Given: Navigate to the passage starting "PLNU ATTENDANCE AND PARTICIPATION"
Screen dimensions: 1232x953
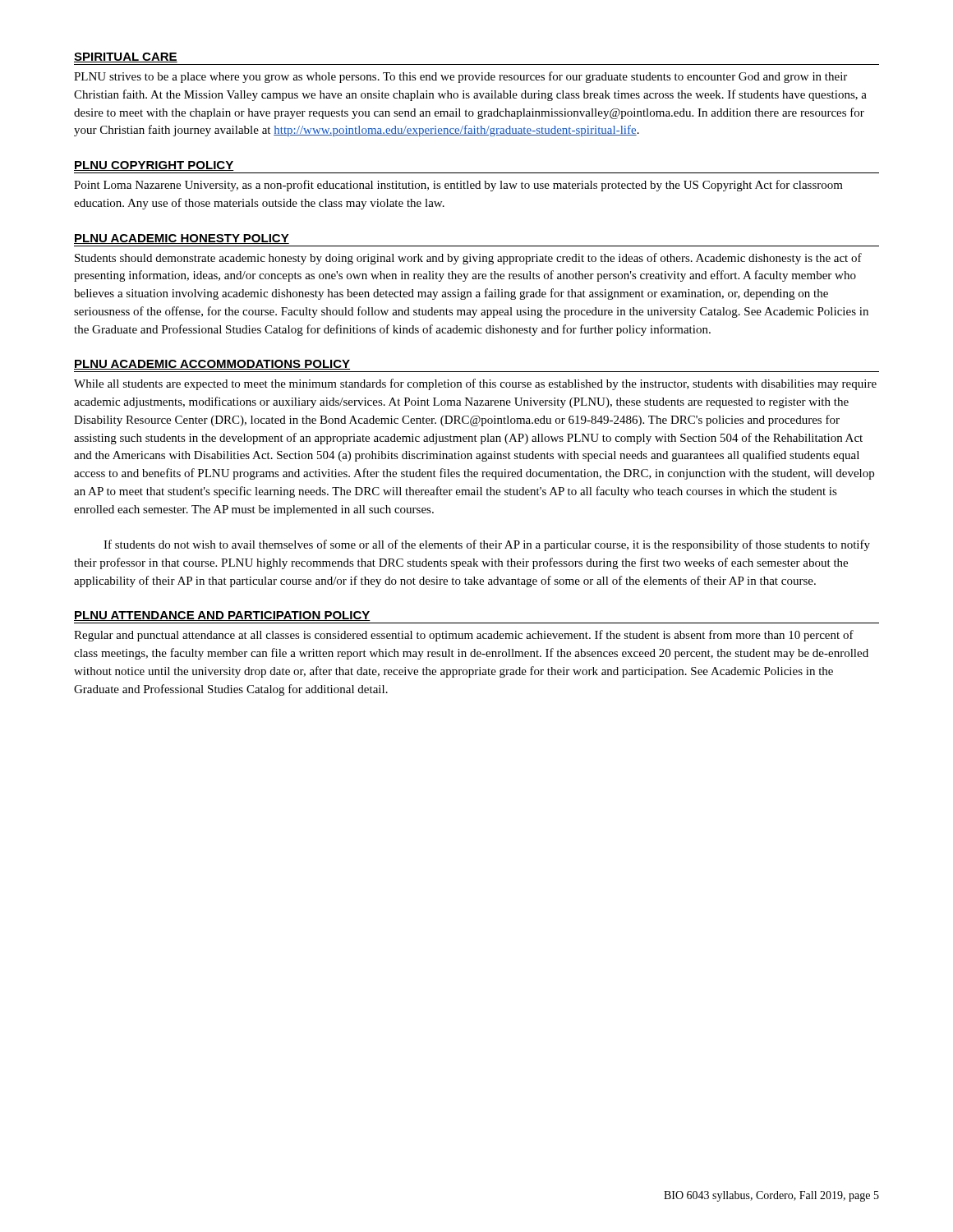Looking at the screenshot, I should tap(222, 615).
